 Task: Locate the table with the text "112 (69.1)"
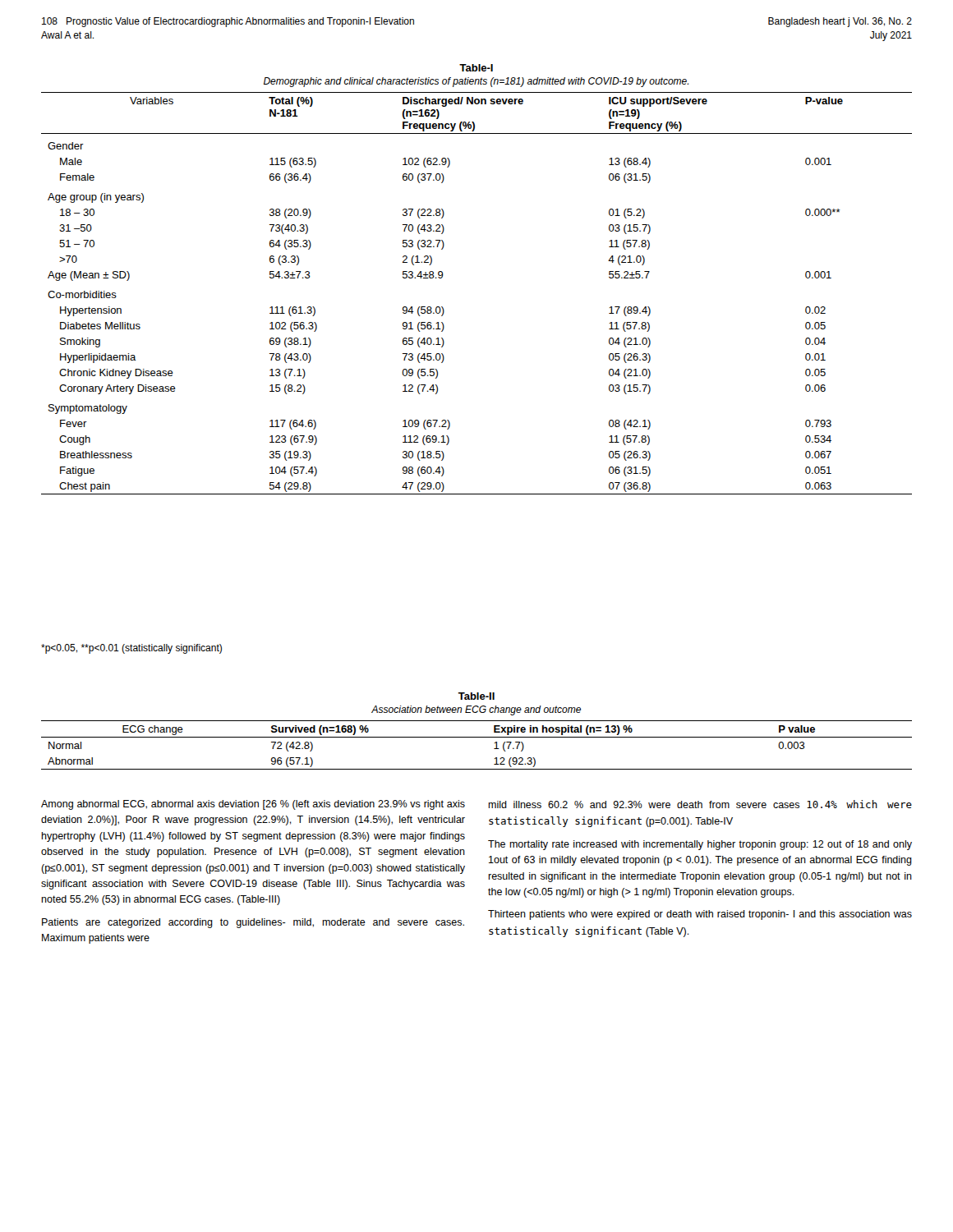coord(476,293)
